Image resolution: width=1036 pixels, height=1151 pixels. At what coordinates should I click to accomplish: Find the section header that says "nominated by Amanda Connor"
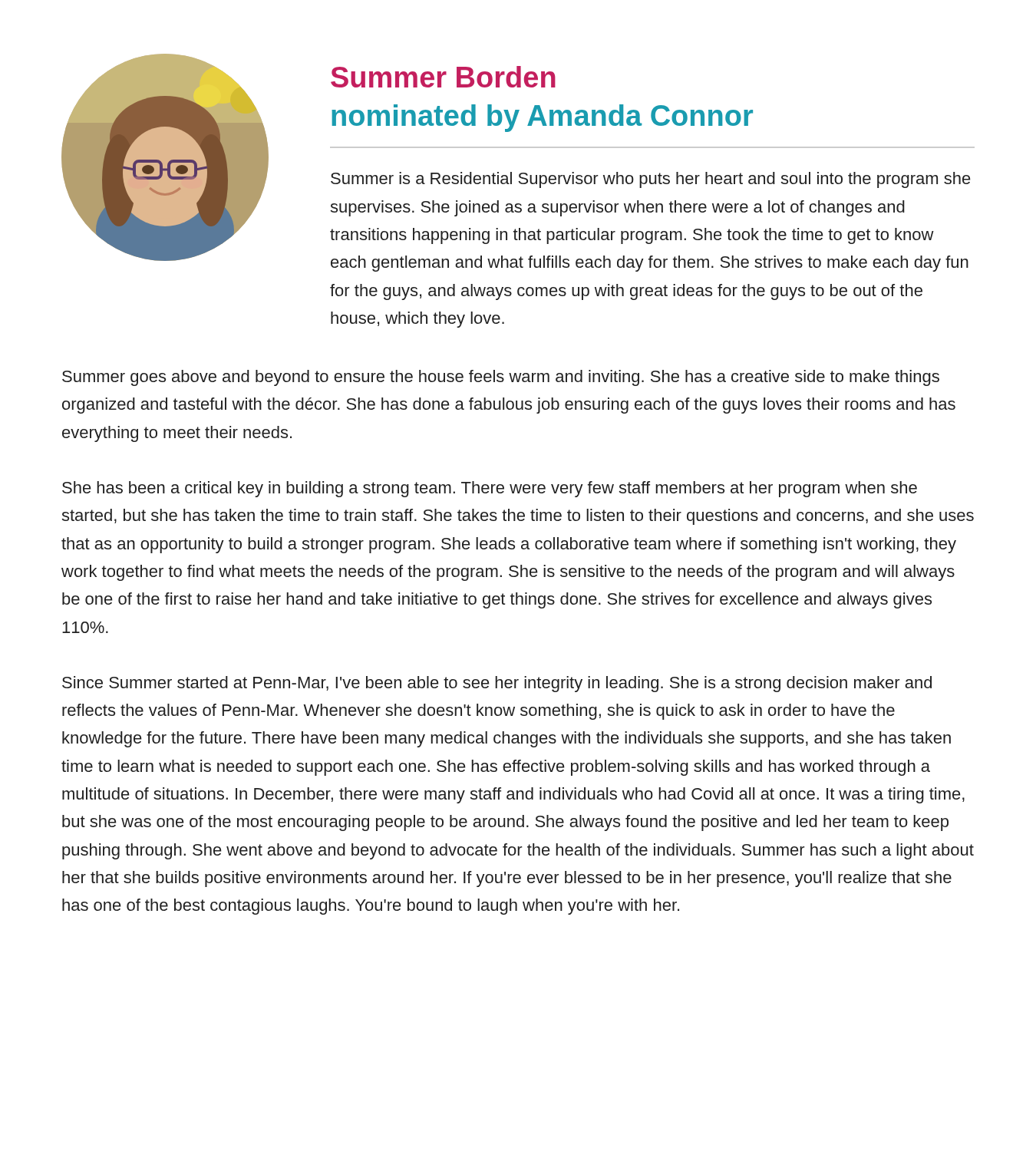(542, 116)
